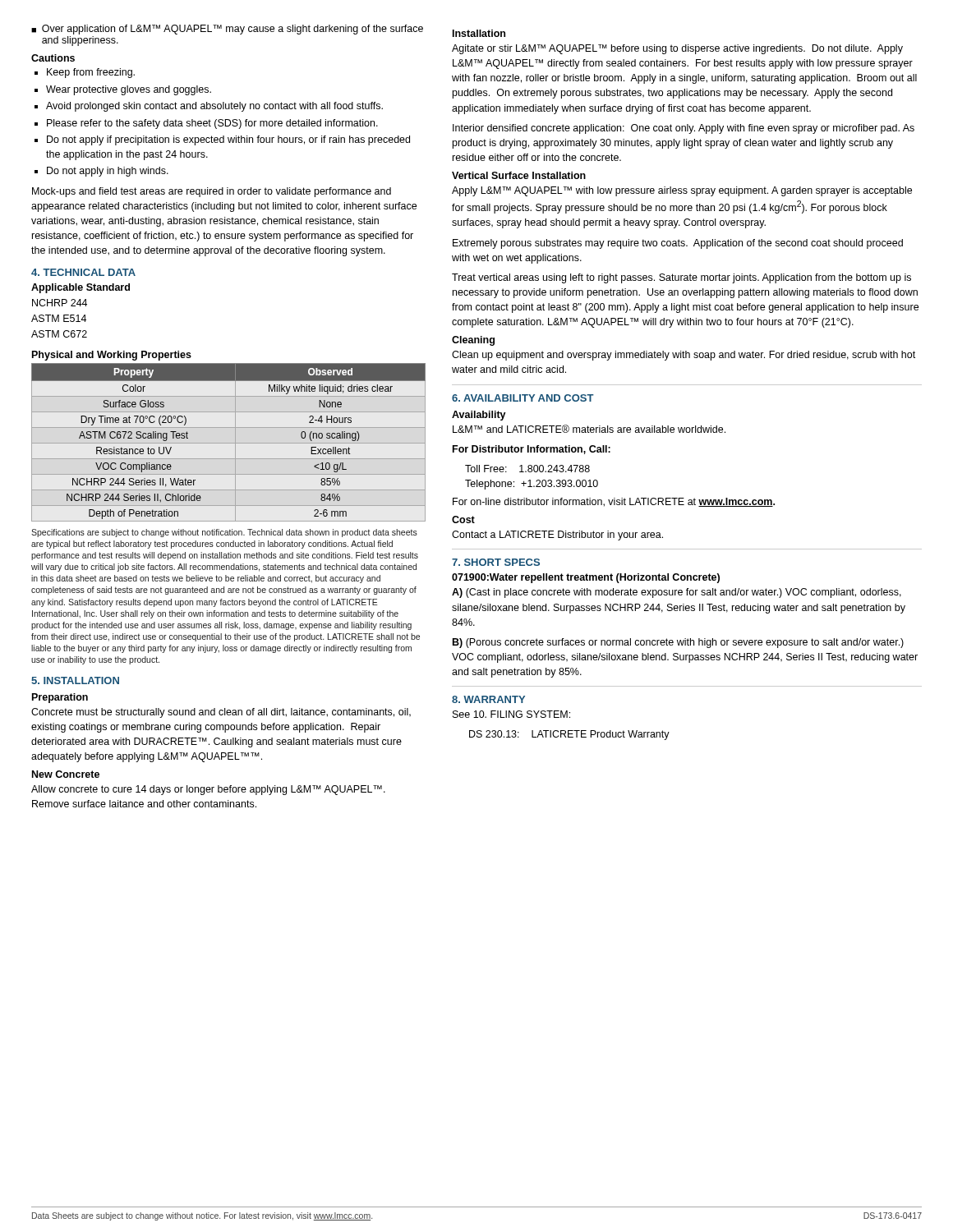Image resolution: width=953 pixels, height=1232 pixels.
Task: Find the list item with the text "Avoid prolonged skin"
Action: click(236, 107)
